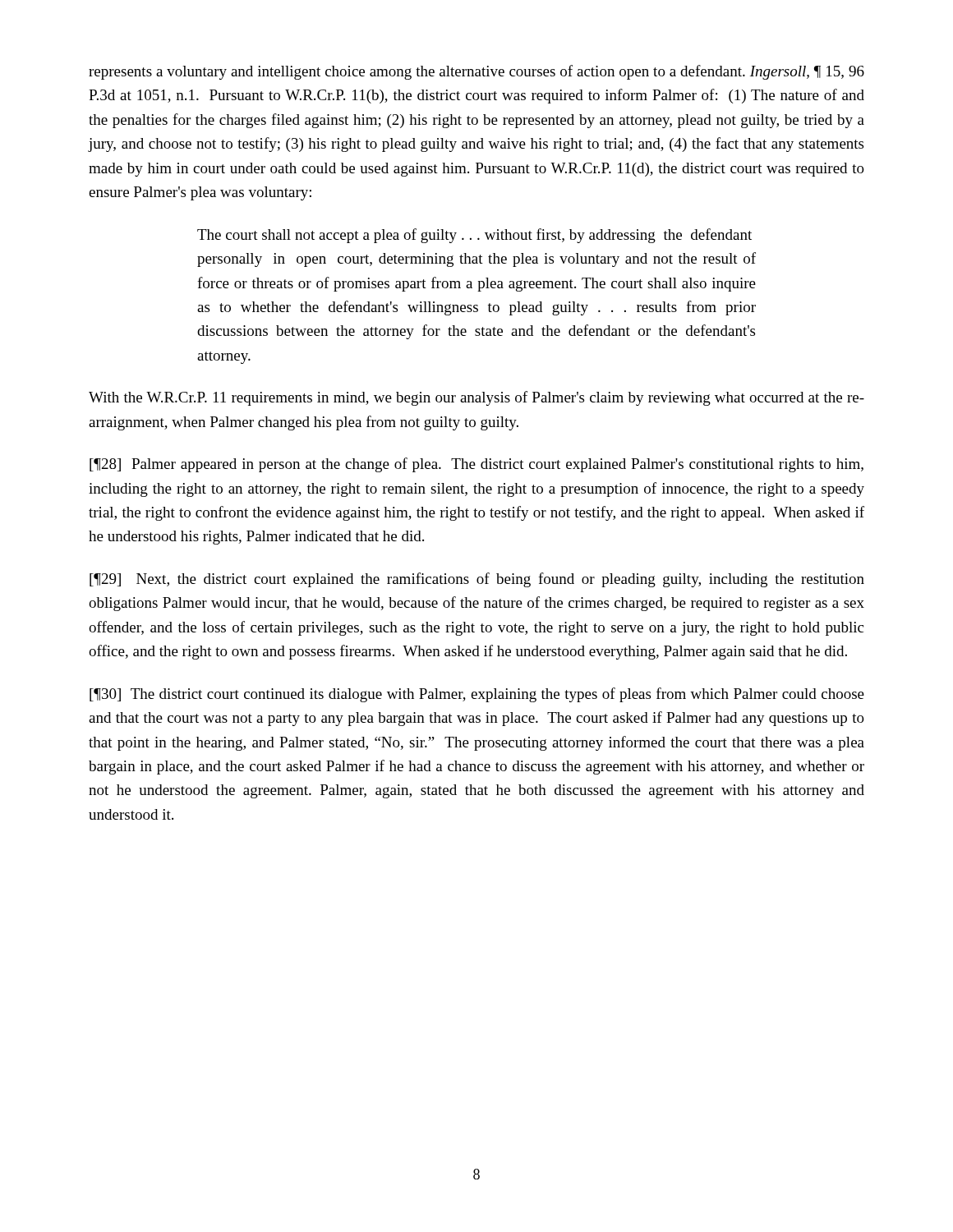
Task: Find the text block starting "[¶30] The district court continued its dialogue with"
Action: tap(476, 754)
